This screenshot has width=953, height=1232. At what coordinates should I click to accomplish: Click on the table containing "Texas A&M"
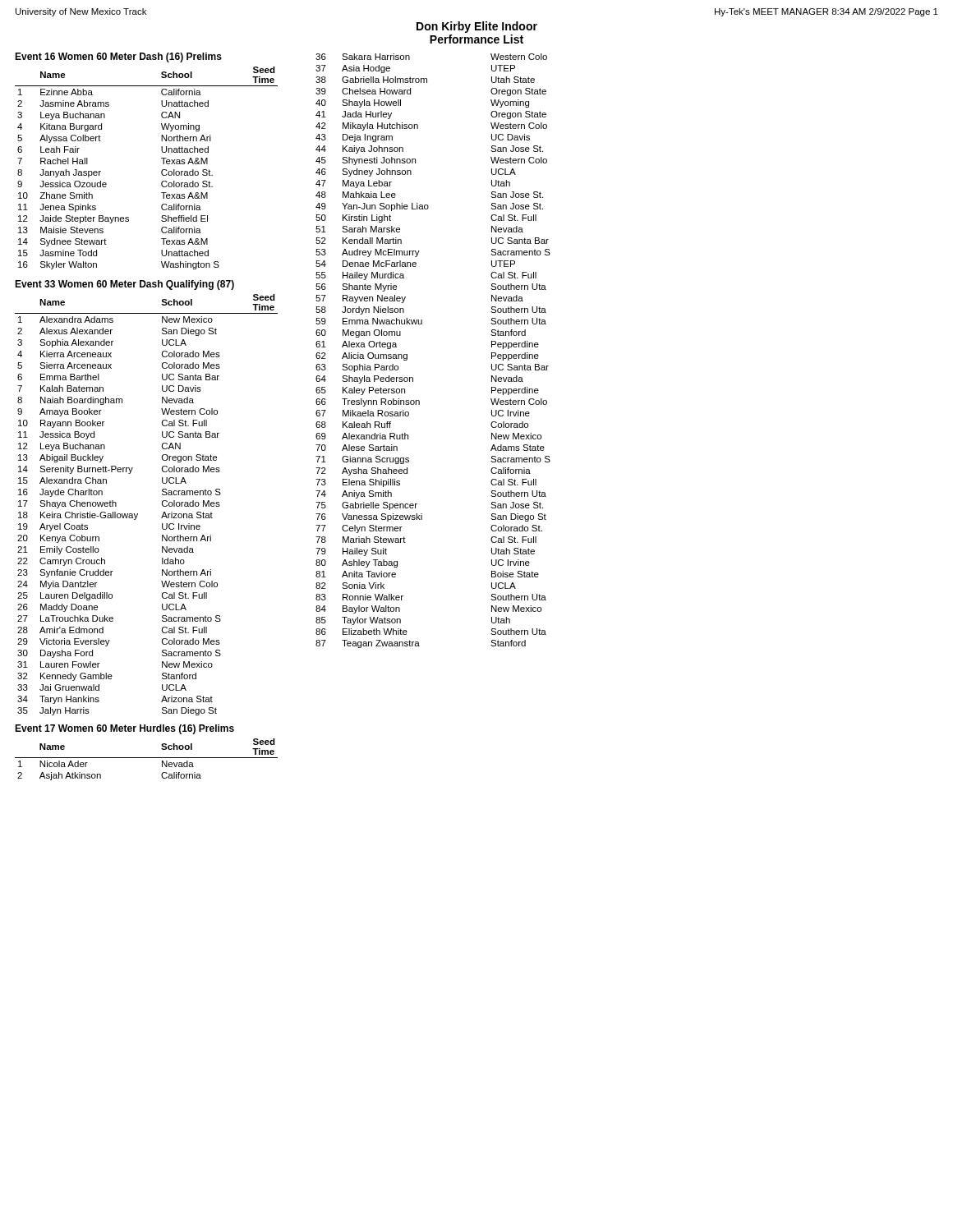pyautogui.click(x=156, y=167)
